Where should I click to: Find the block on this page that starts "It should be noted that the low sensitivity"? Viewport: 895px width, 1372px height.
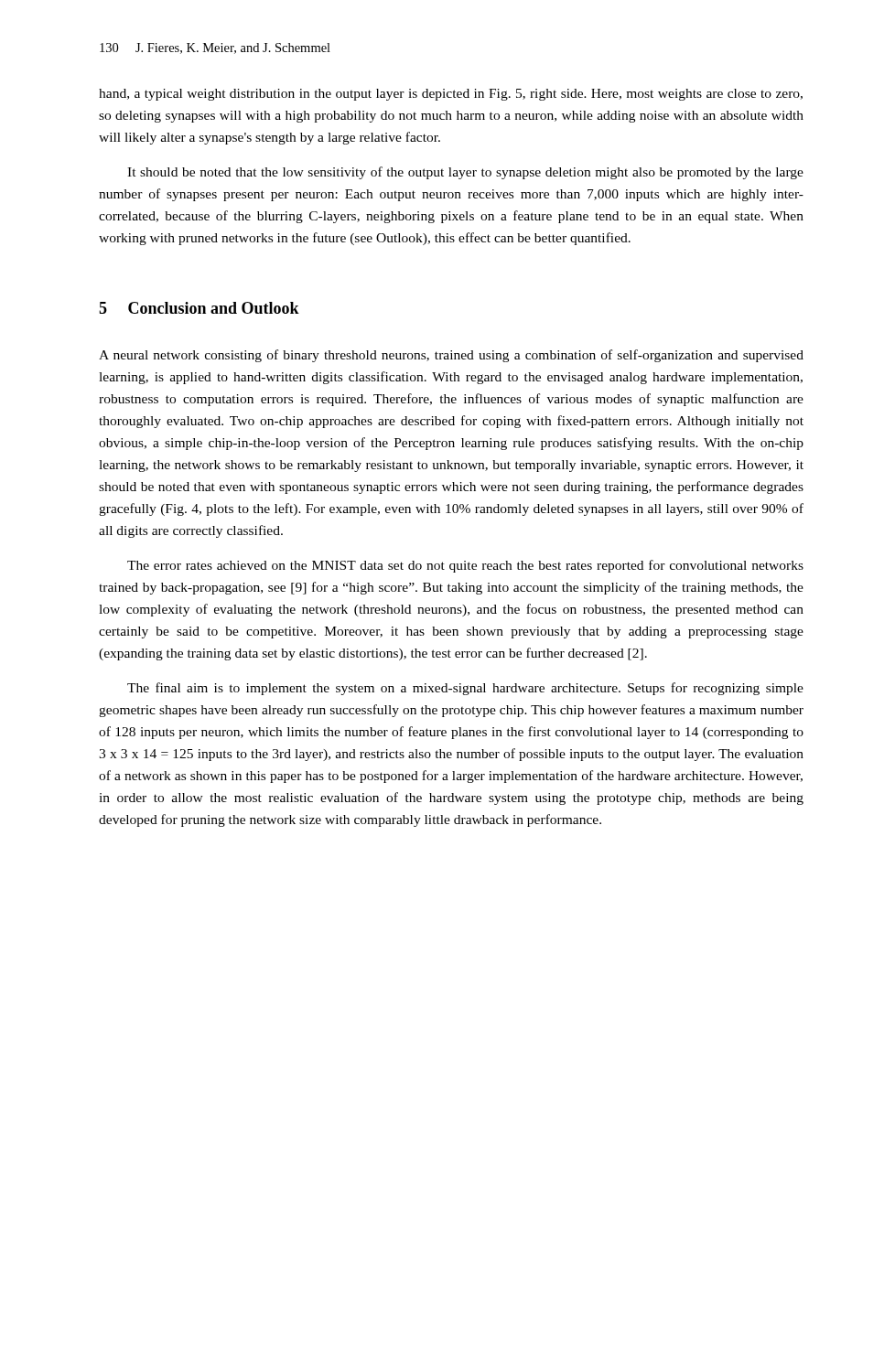(451, 205)
